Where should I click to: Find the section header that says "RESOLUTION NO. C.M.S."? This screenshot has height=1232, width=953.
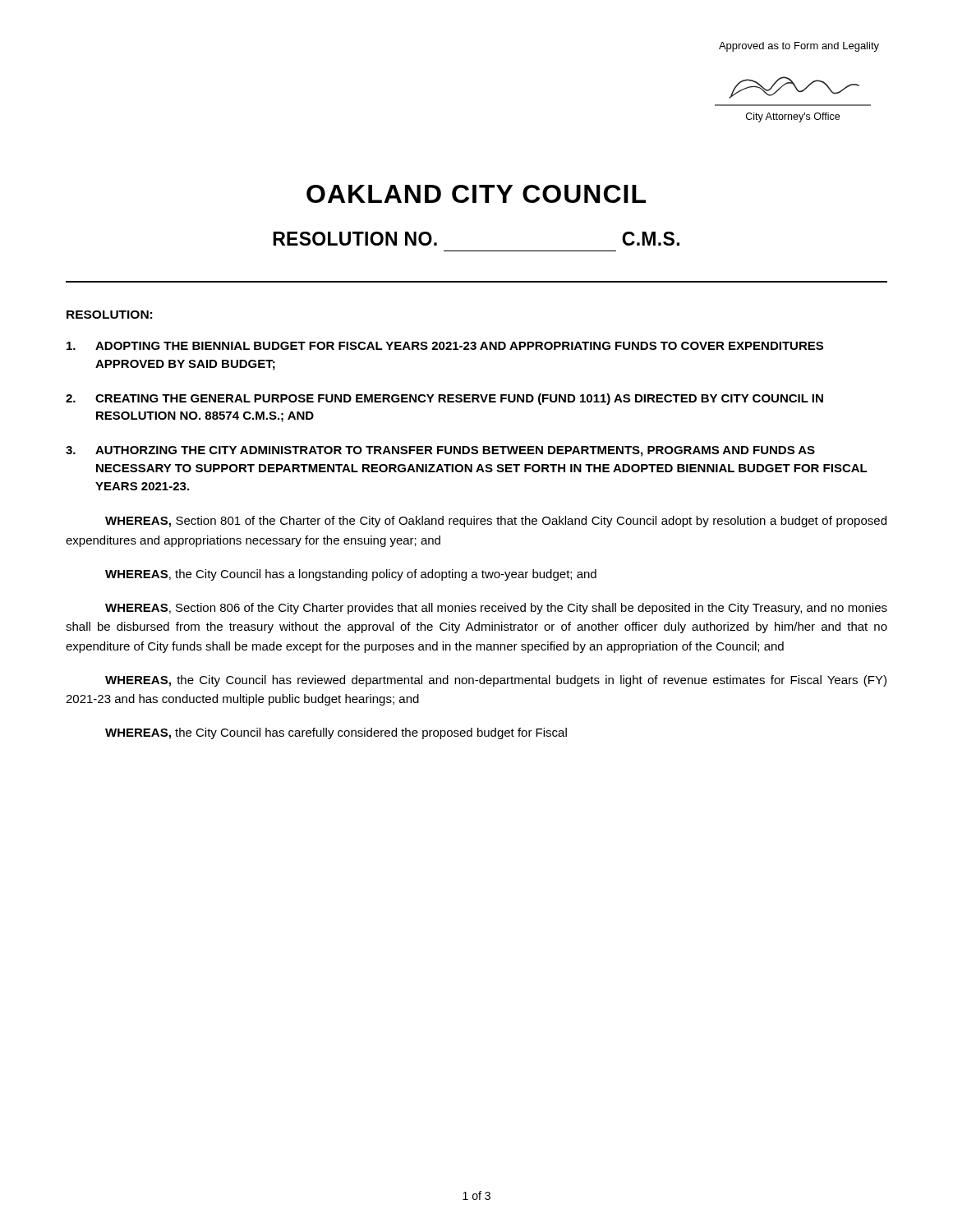[476, 239]
